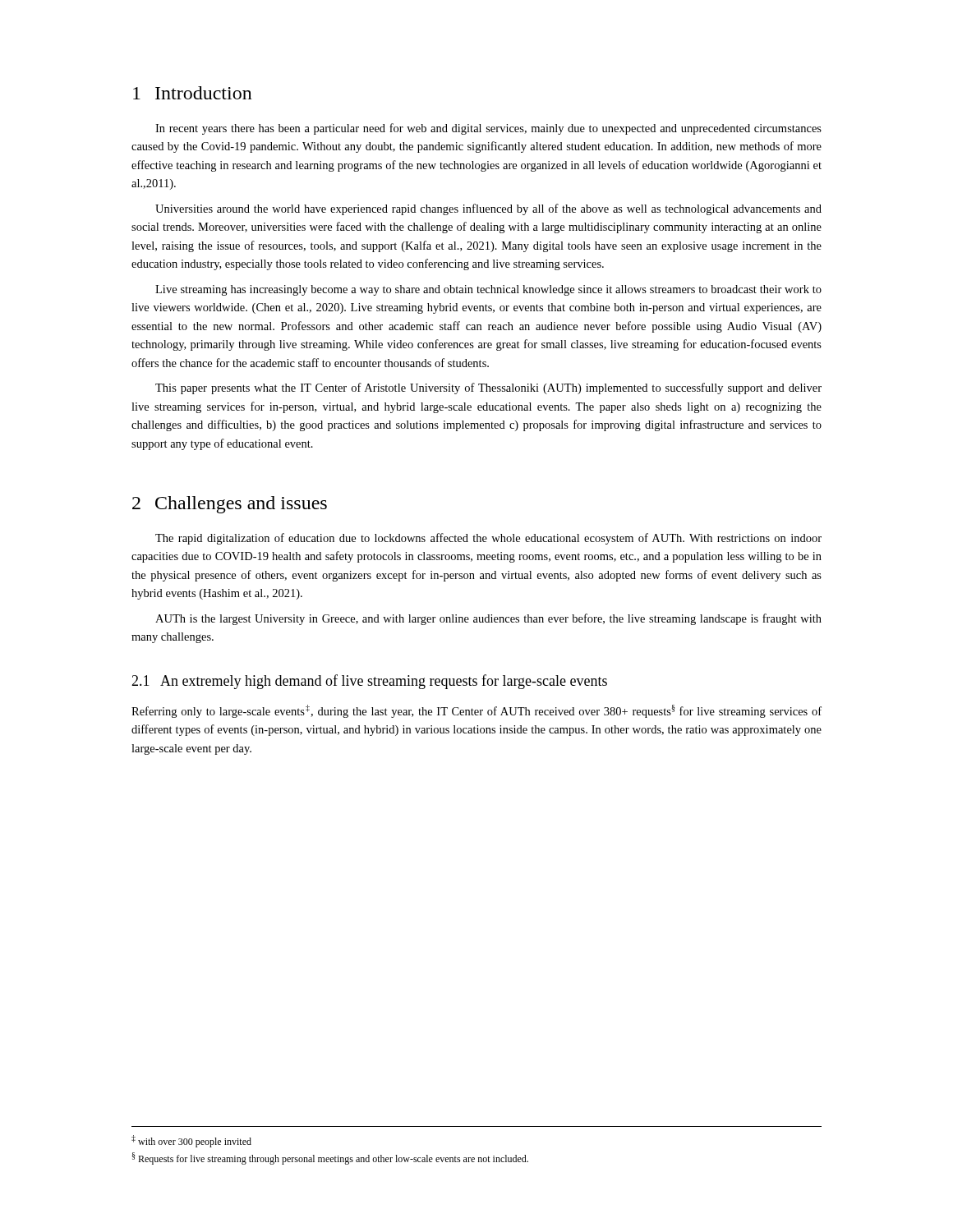The height and width of the screenshot is (1232, 953).
Task: Locate the block of text that opens with "In recent years there has been a particular"
Action: click(x=476, y=156)
